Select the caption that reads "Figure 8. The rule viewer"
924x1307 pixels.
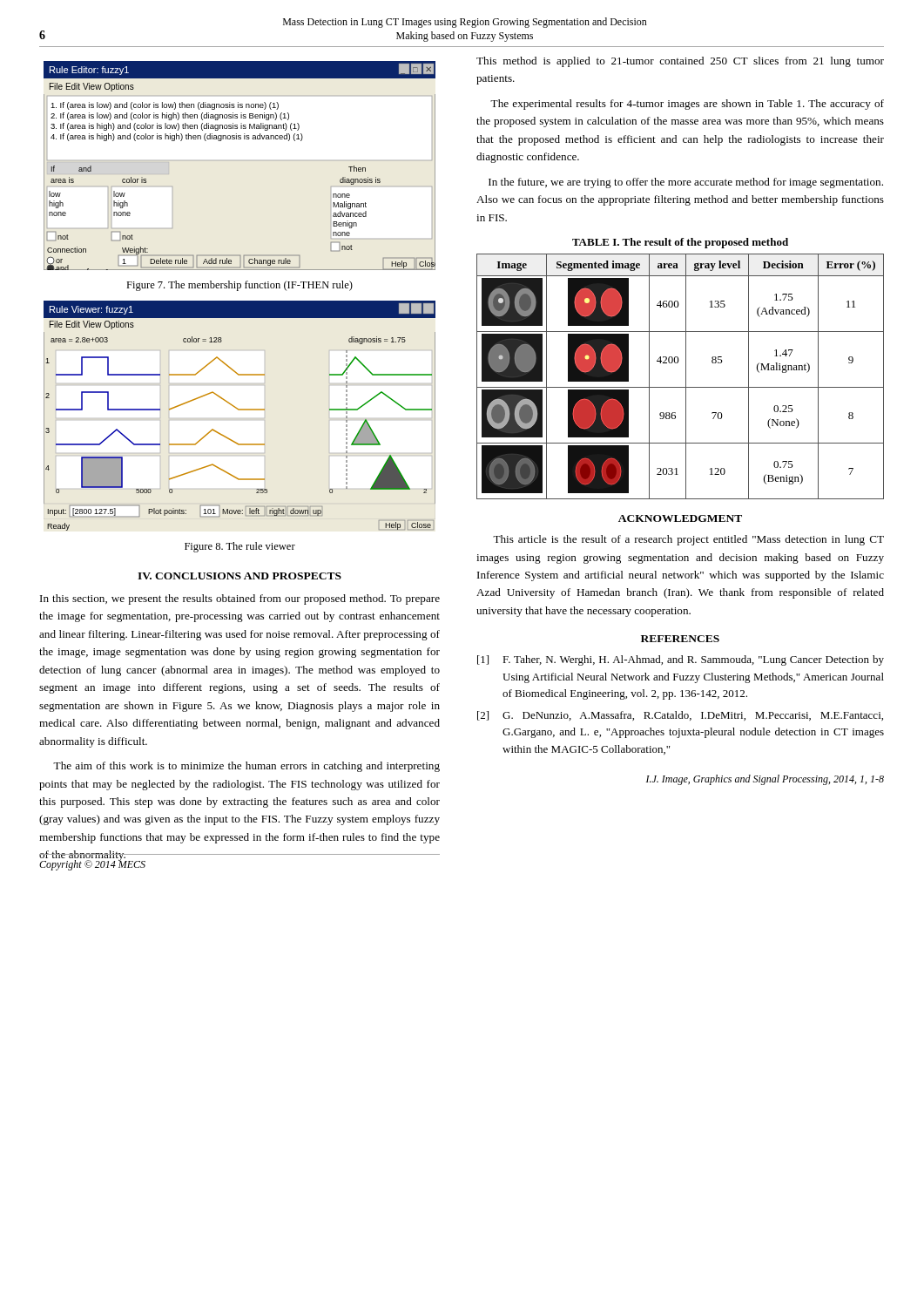click(240, 546)
